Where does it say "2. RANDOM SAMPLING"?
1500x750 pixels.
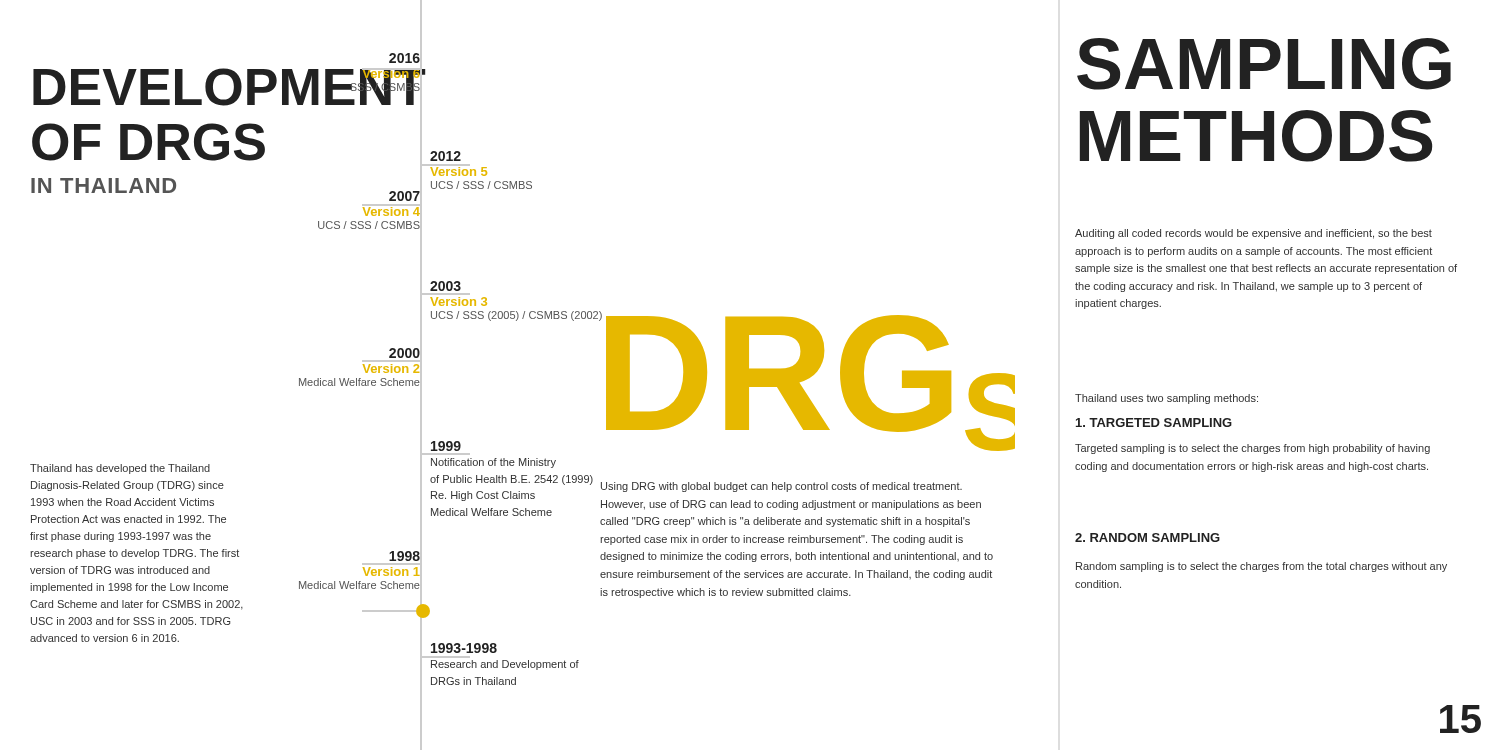click(x=1148, y=538)
